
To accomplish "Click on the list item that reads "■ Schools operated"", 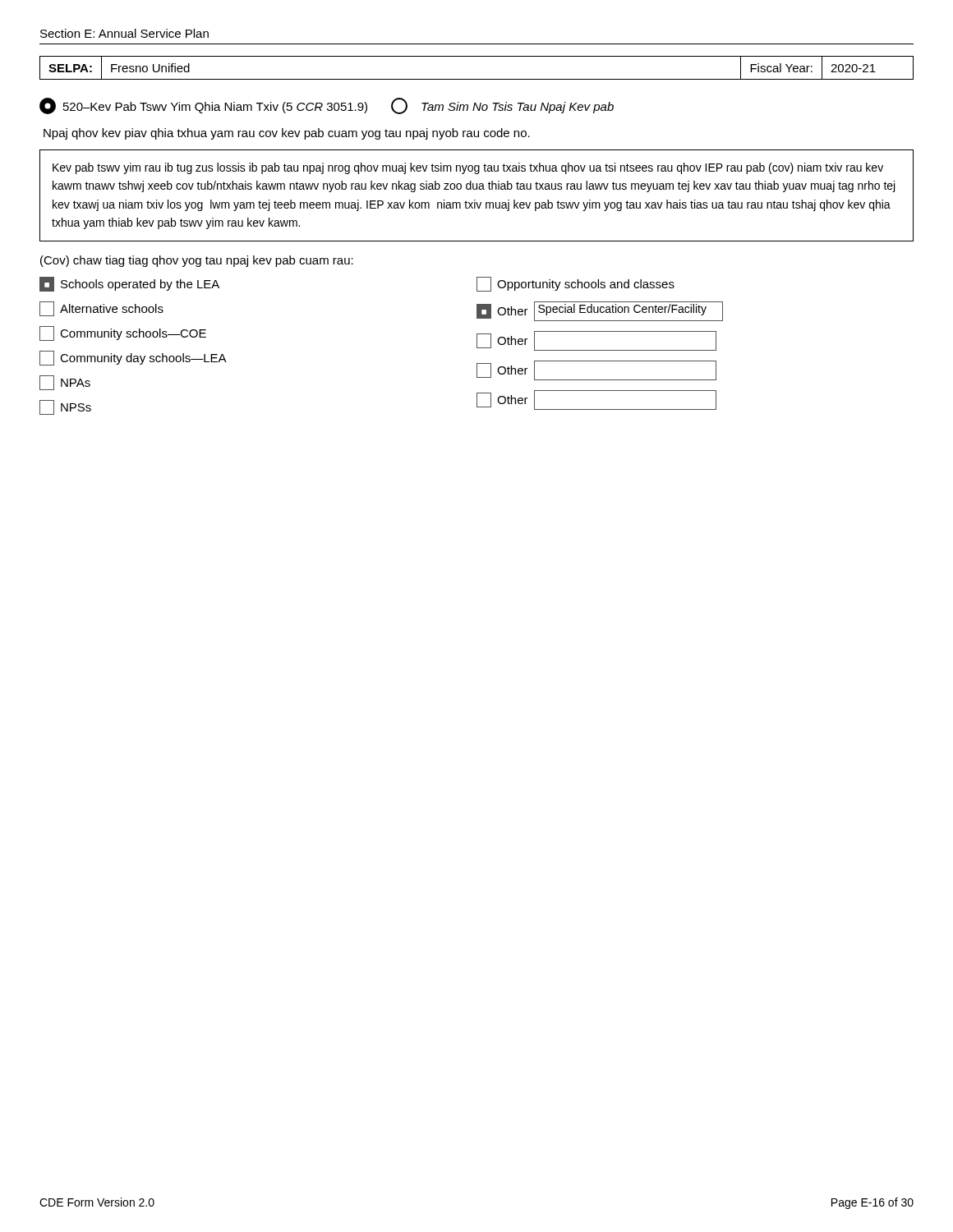I will (130, 284).
